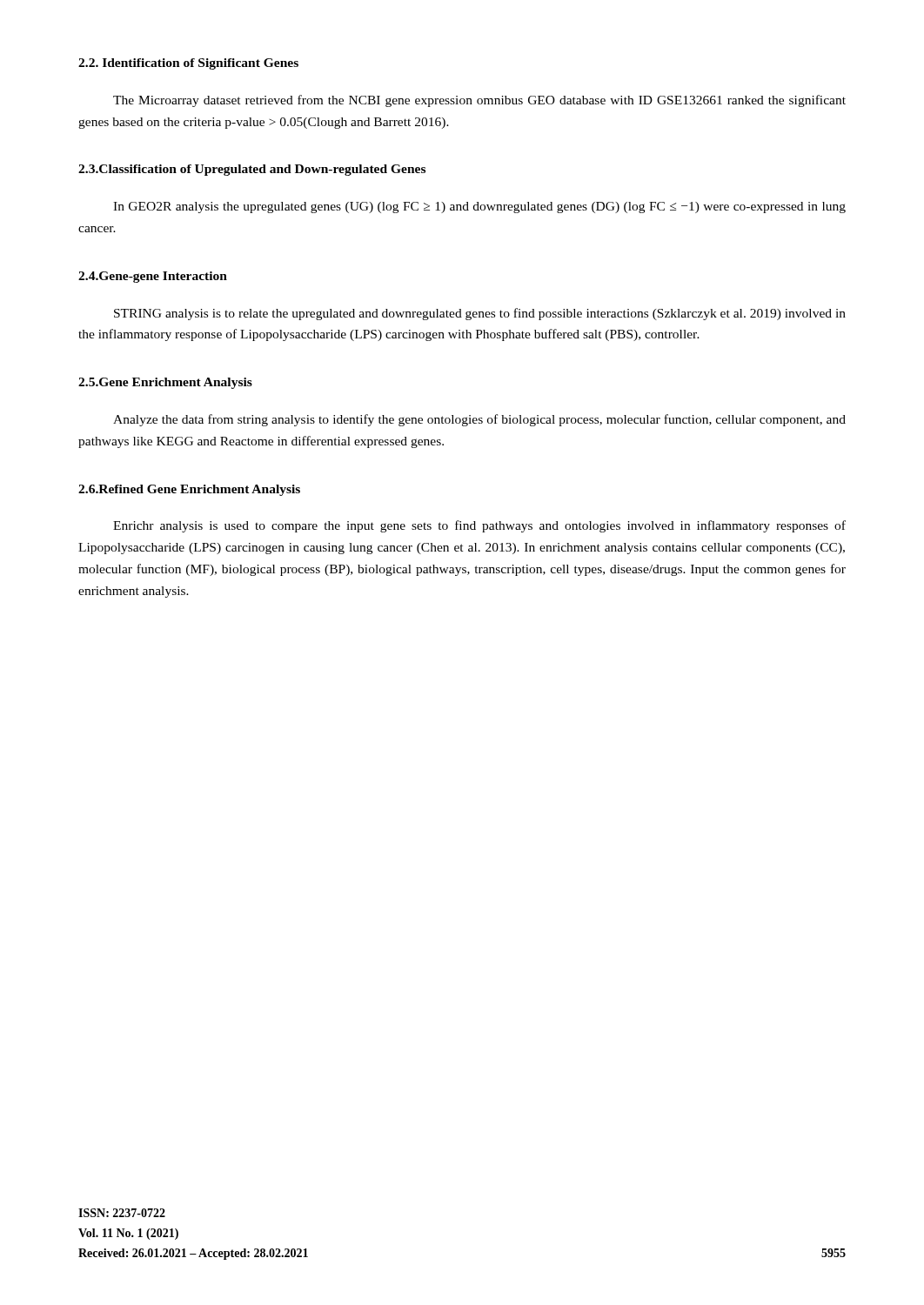Click on the section header containing "2.5.Gene Enrichment Analysis"
The height and width of the screenshot is (1305, 924).
click(x=165, y=382)
